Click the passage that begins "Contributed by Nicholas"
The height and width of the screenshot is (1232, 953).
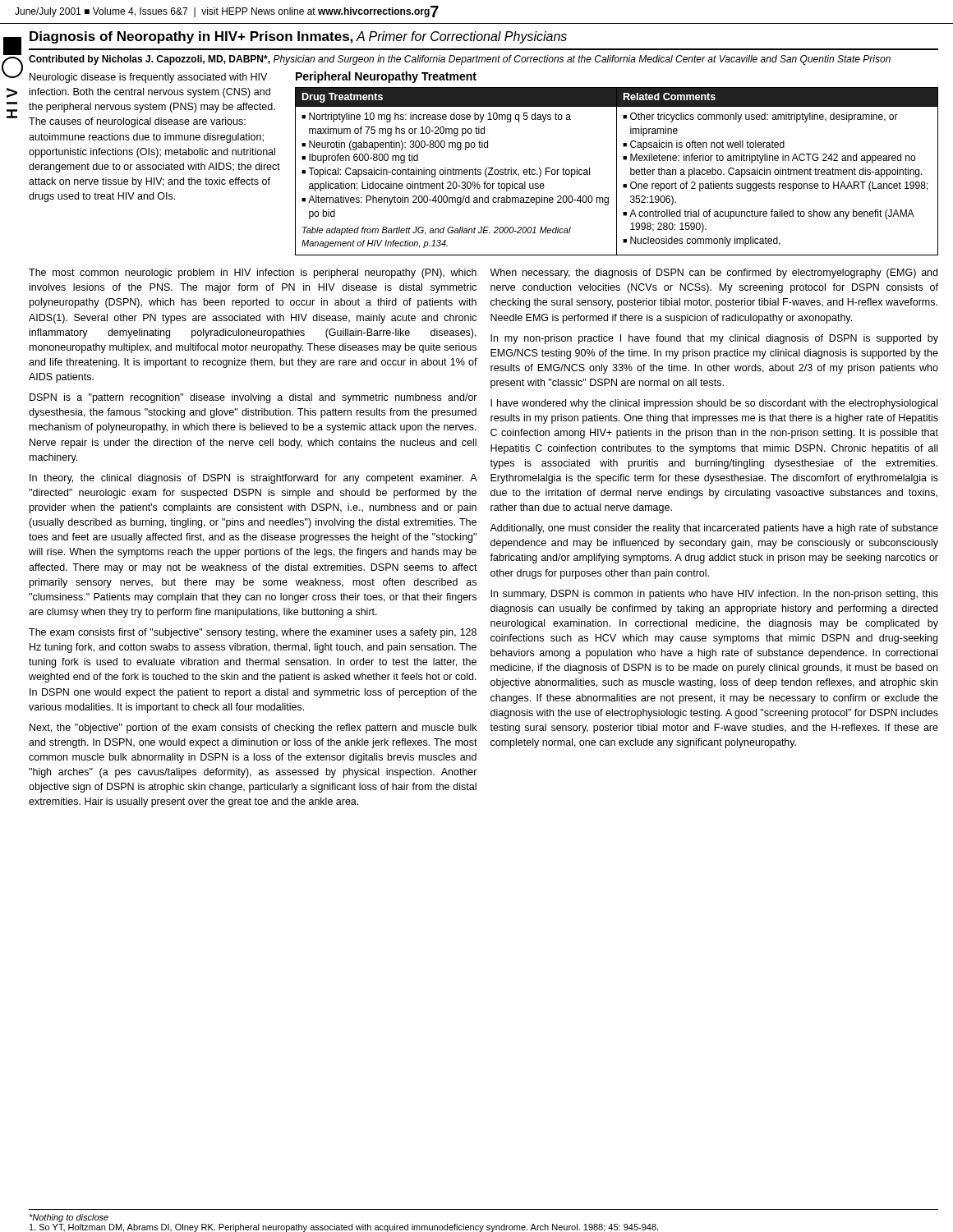(460, 59)
